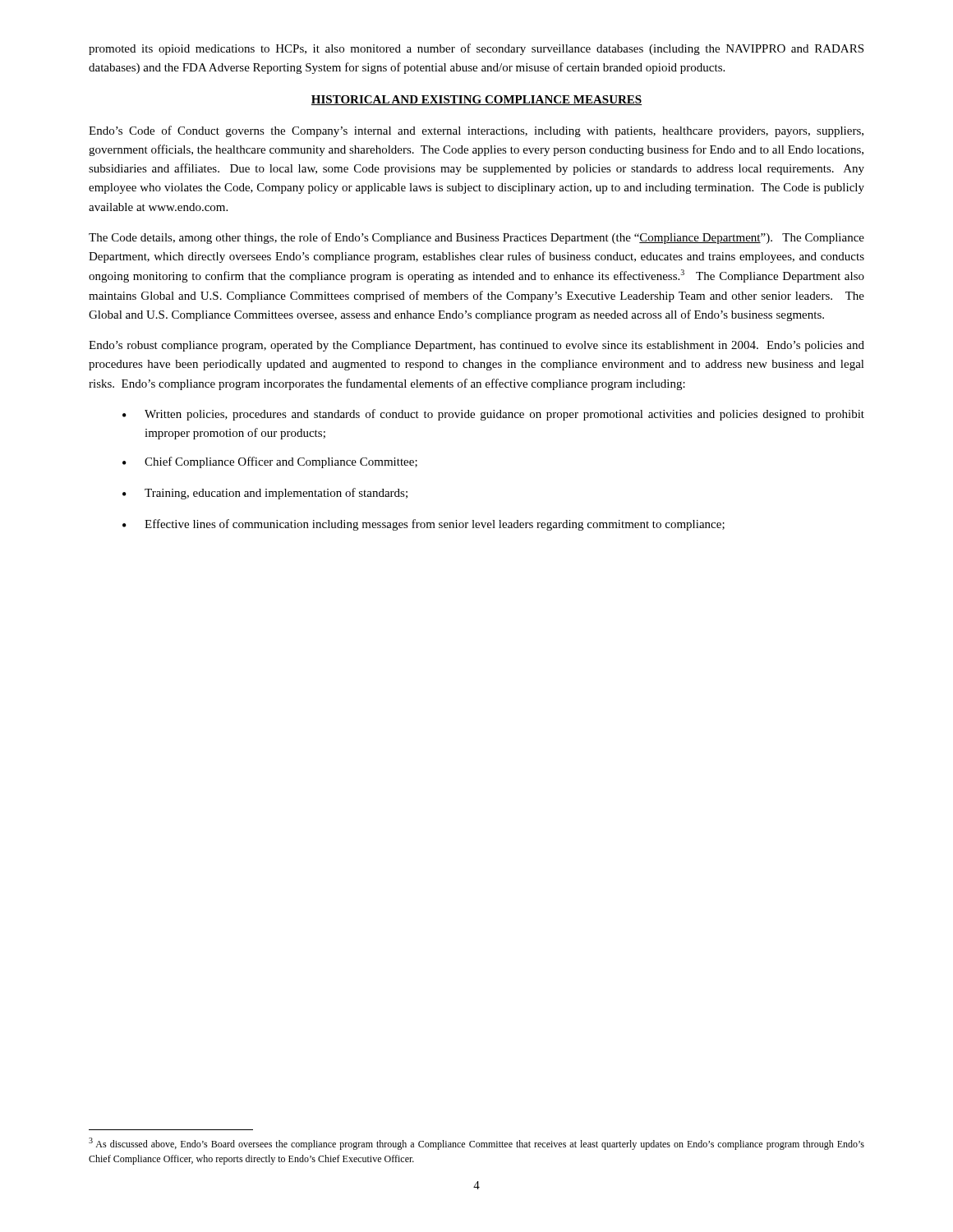Point to the block beginning "• Training, education"
The height and width of the screenshot is (1232, 953).
[x=265, y=494]
